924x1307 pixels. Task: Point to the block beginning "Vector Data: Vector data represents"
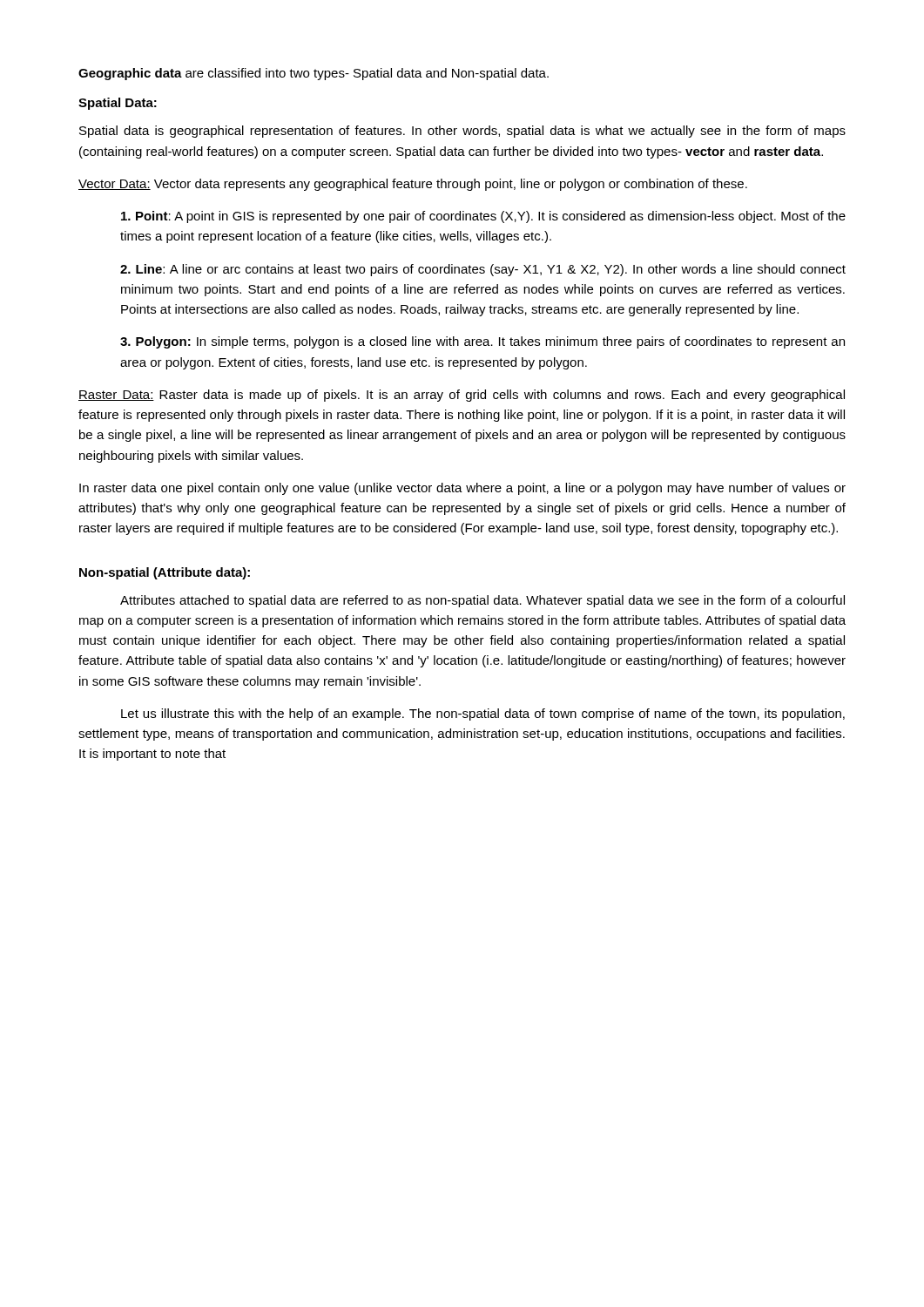pyautogui.click(x=413, y=183)
